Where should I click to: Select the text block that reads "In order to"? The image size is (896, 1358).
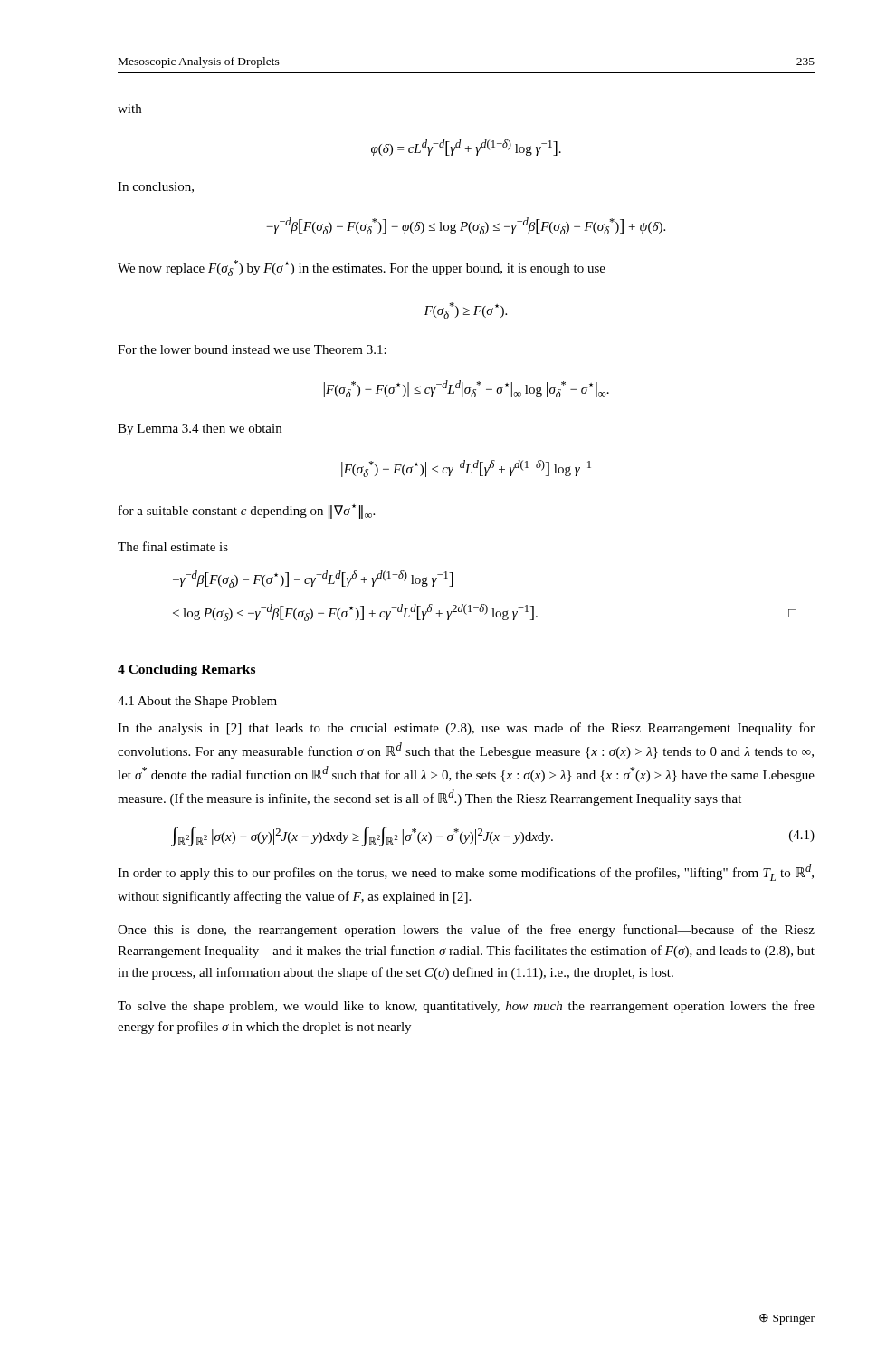[466, 882]
